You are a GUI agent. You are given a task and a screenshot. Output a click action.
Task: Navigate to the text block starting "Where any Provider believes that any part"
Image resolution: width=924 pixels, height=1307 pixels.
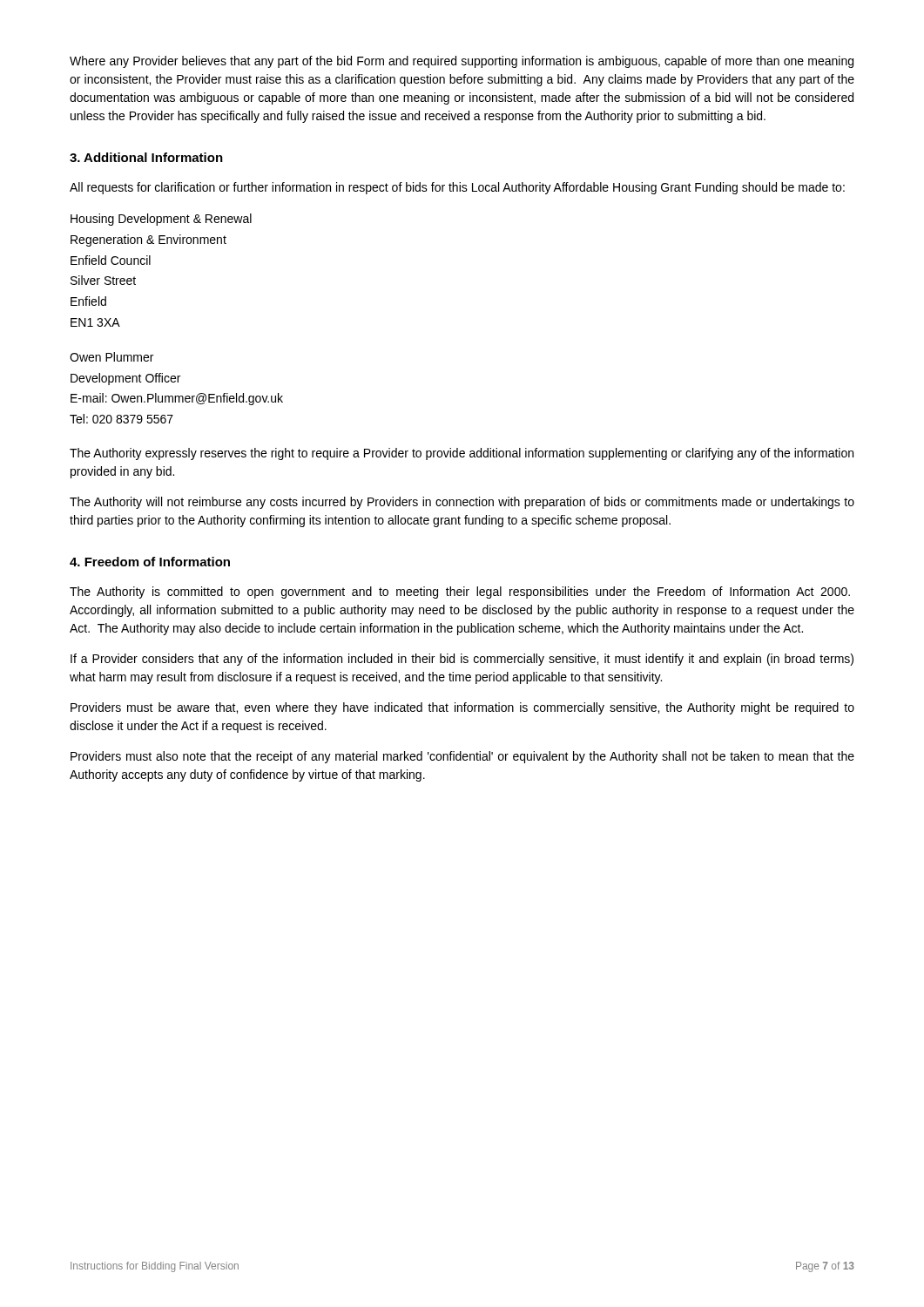coord(462,88)
